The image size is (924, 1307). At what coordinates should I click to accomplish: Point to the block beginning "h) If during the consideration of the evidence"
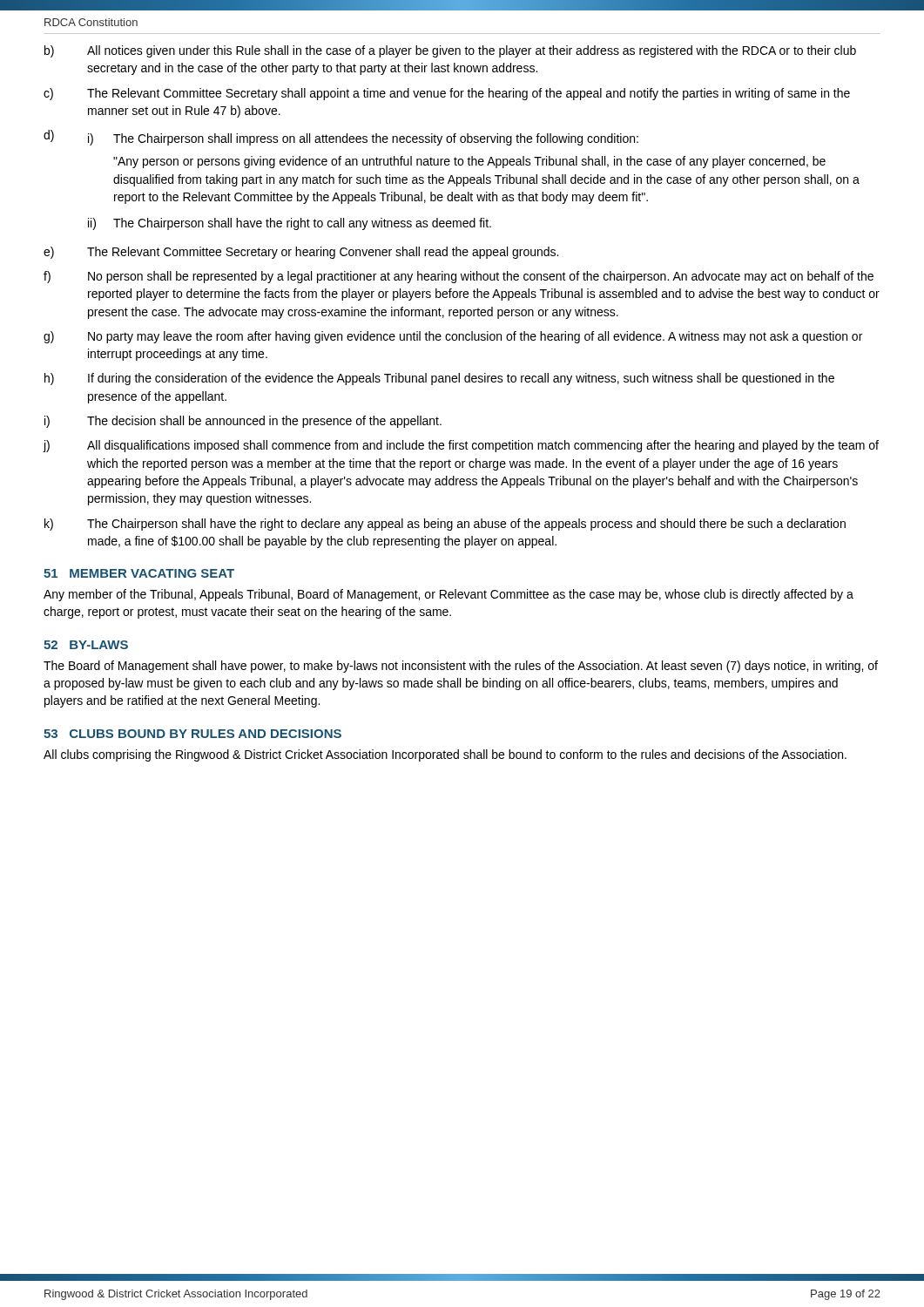point(462,388)
